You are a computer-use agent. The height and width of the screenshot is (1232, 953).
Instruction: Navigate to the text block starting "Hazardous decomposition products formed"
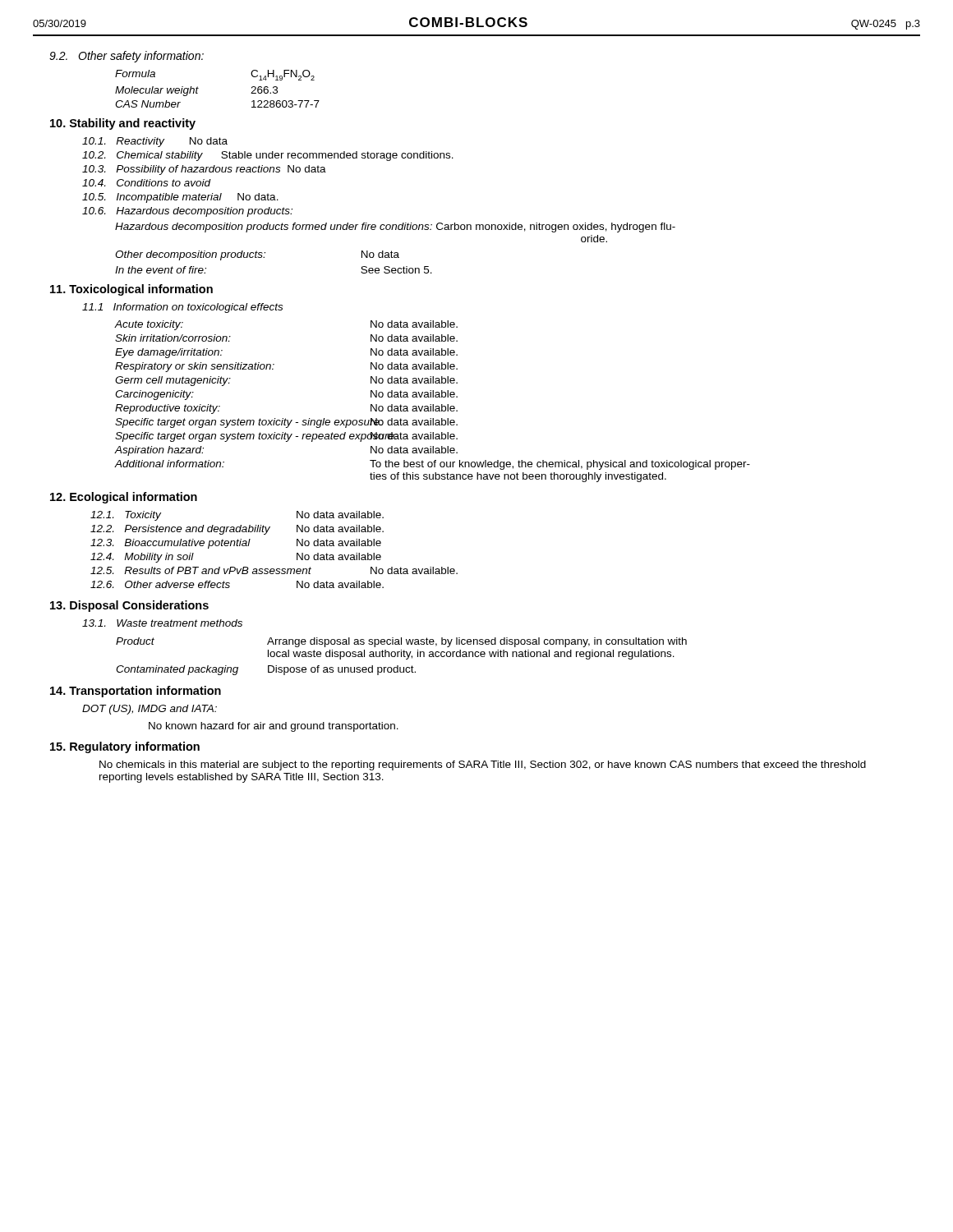click(395, 228)
